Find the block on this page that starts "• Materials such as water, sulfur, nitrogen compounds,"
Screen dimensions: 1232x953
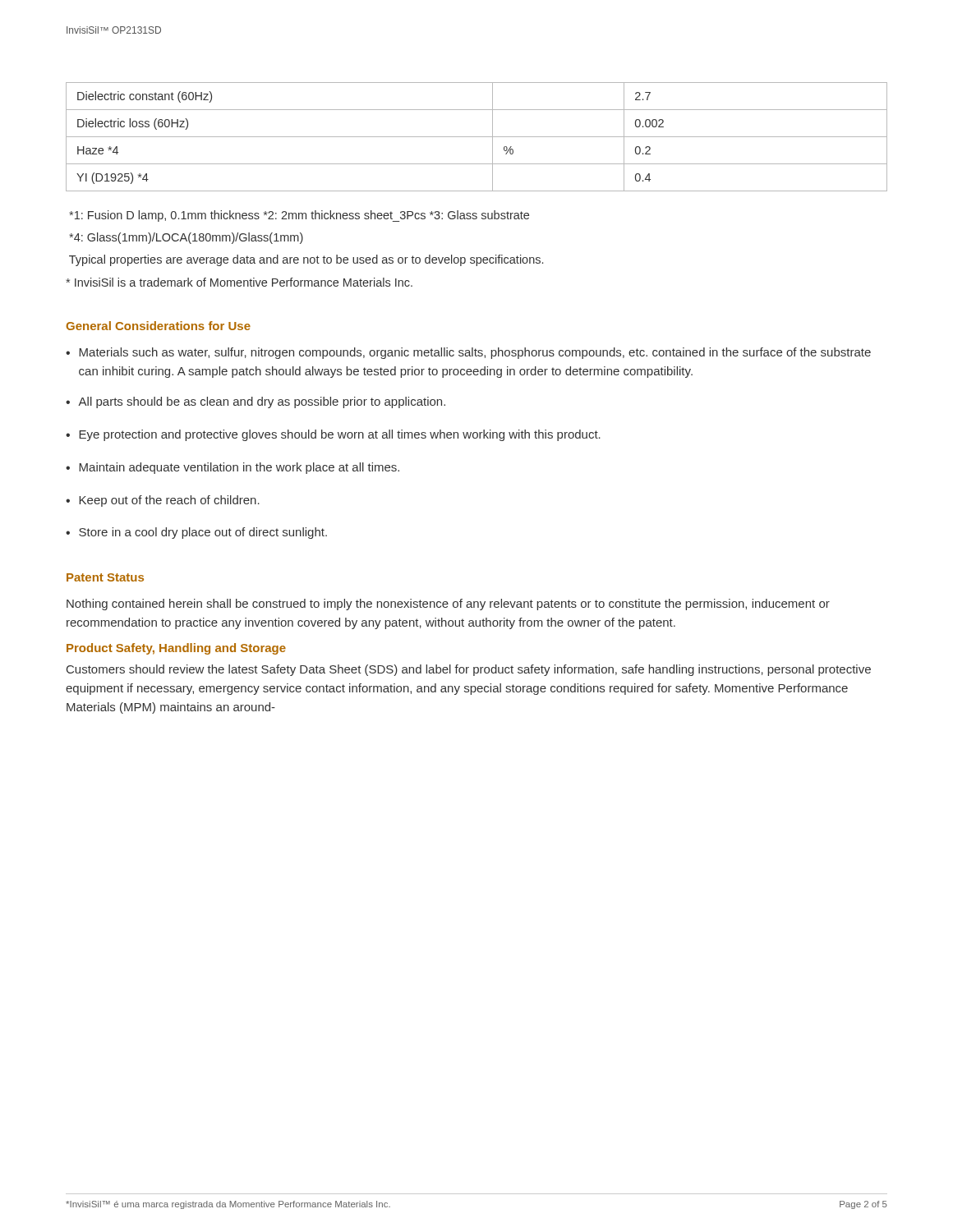(x=476, y=361)
